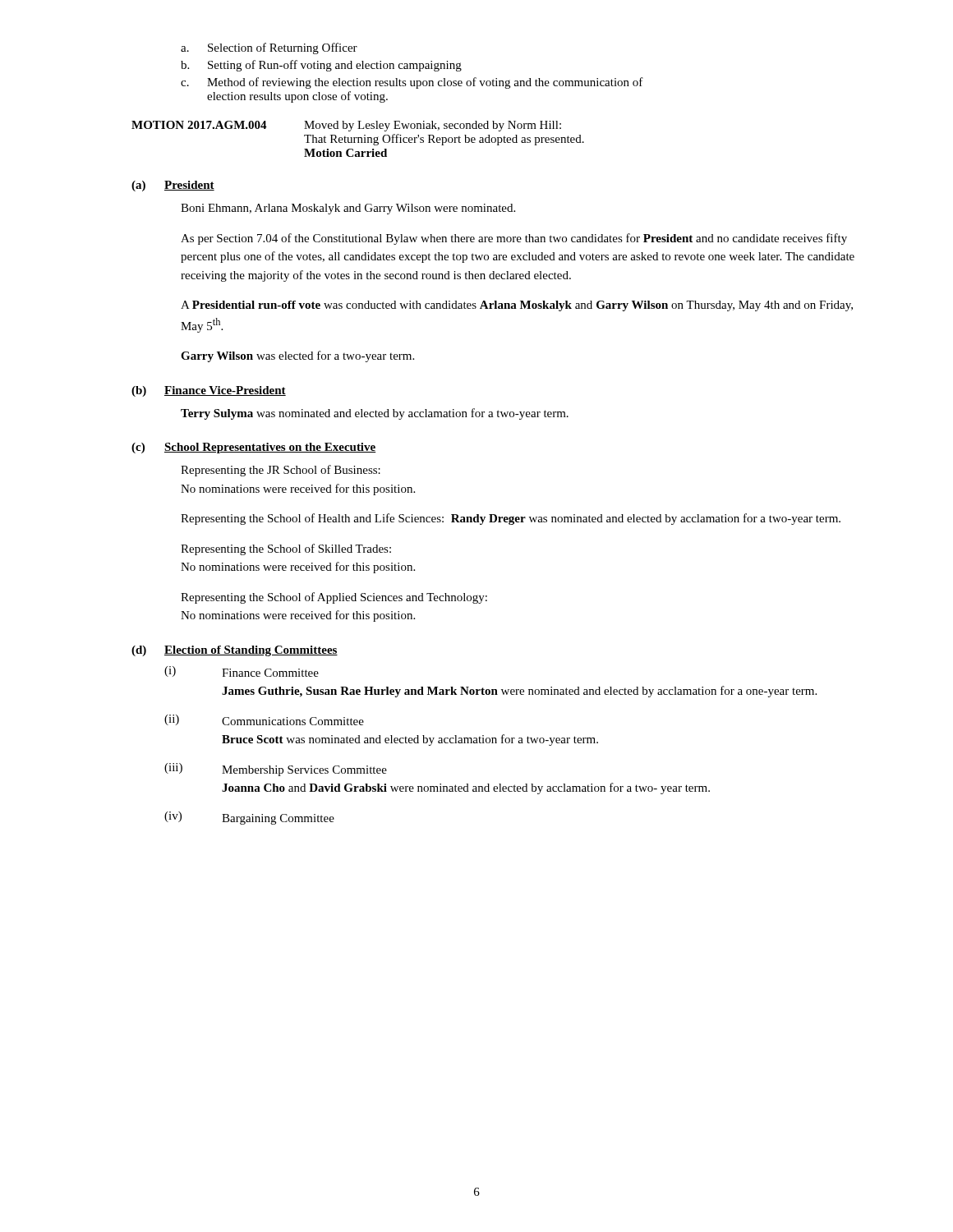
Task: Locate the region starting "Representing the JR School of Business: No"
Action: (x=298, y=479)
